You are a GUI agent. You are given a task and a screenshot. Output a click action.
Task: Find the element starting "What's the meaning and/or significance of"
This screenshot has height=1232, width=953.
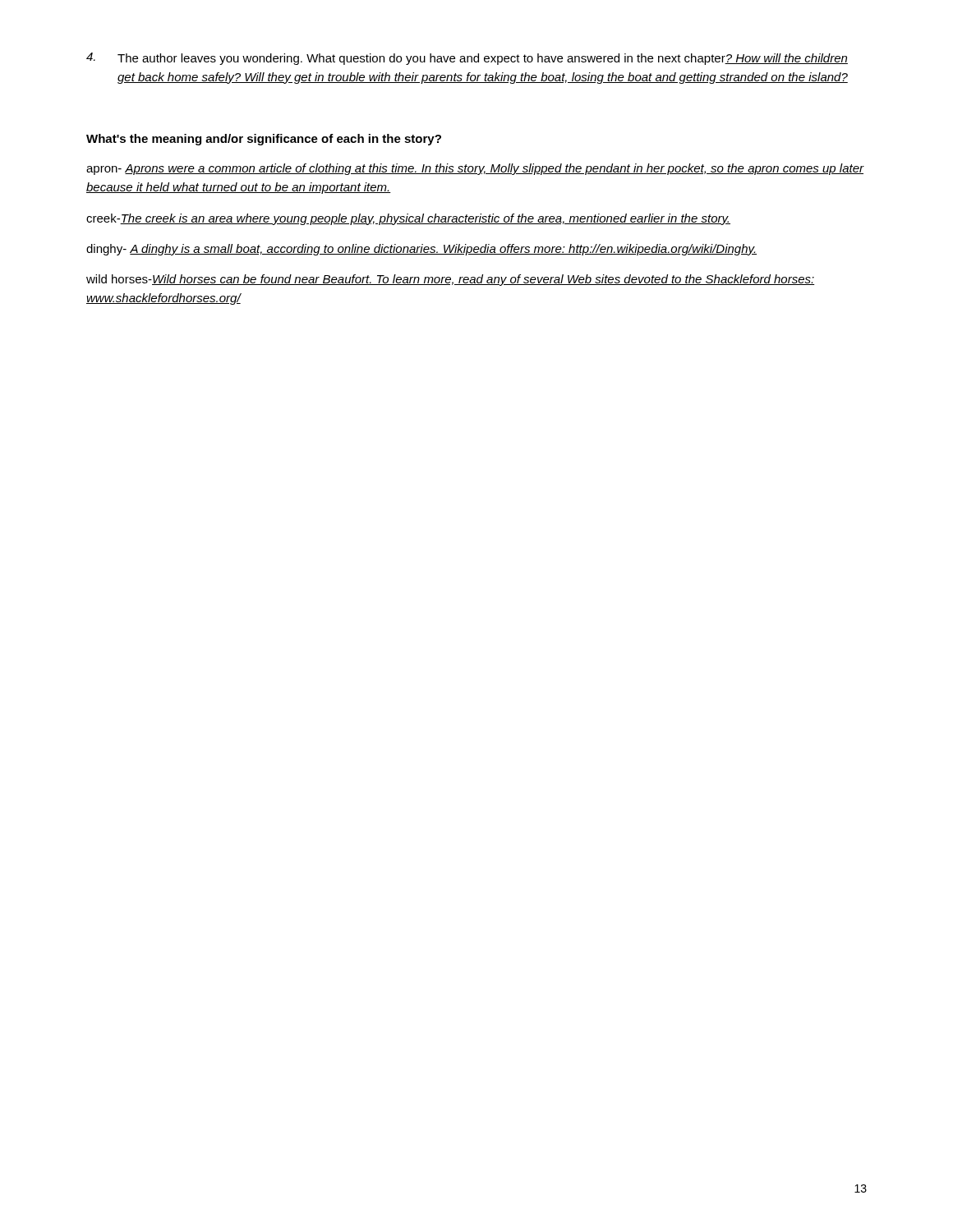coord(264,138)
